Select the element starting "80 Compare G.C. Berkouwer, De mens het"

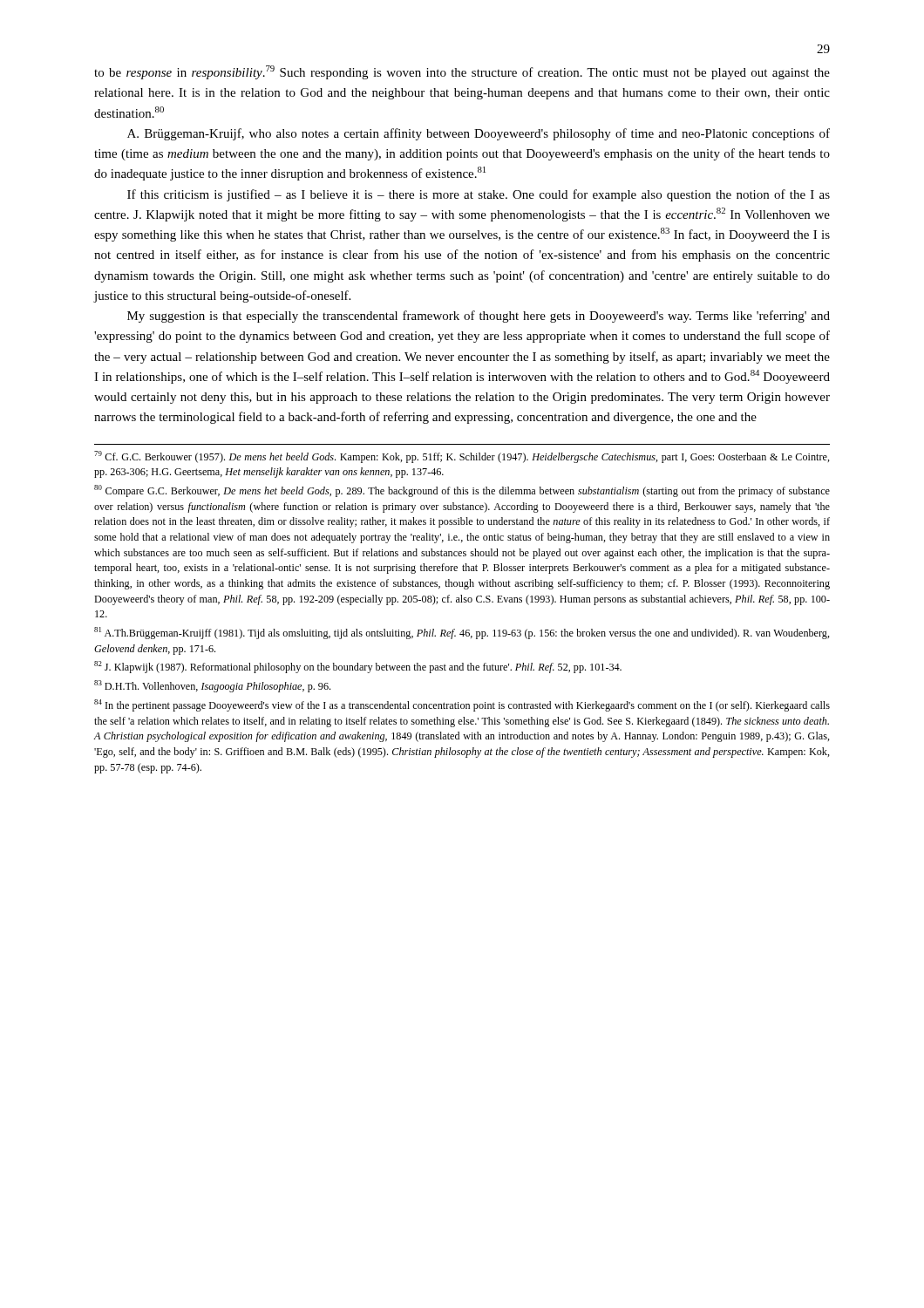pyautogui.click(x=462, y=552)
